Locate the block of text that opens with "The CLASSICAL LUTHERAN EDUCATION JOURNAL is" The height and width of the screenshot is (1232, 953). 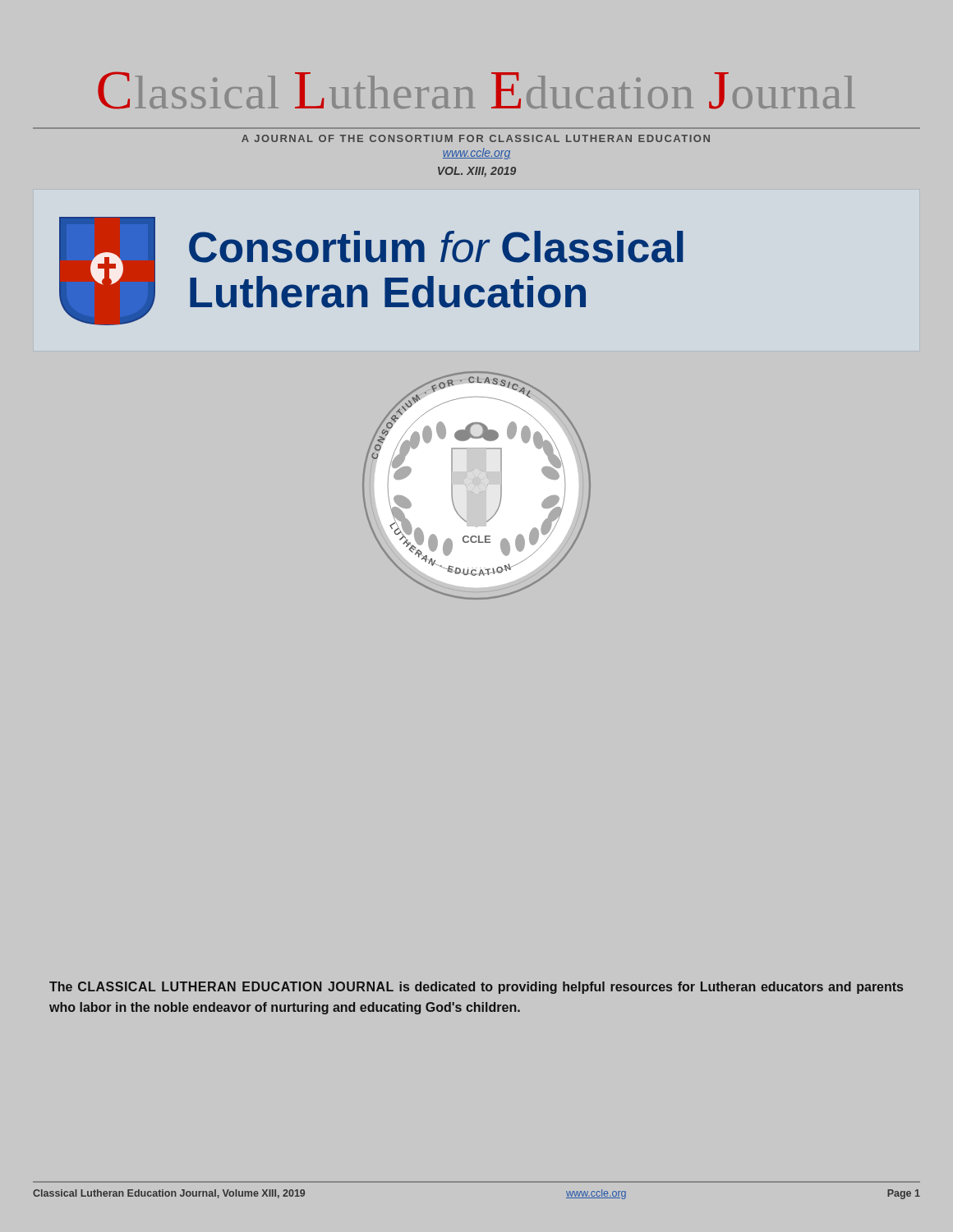click(476, 997)
